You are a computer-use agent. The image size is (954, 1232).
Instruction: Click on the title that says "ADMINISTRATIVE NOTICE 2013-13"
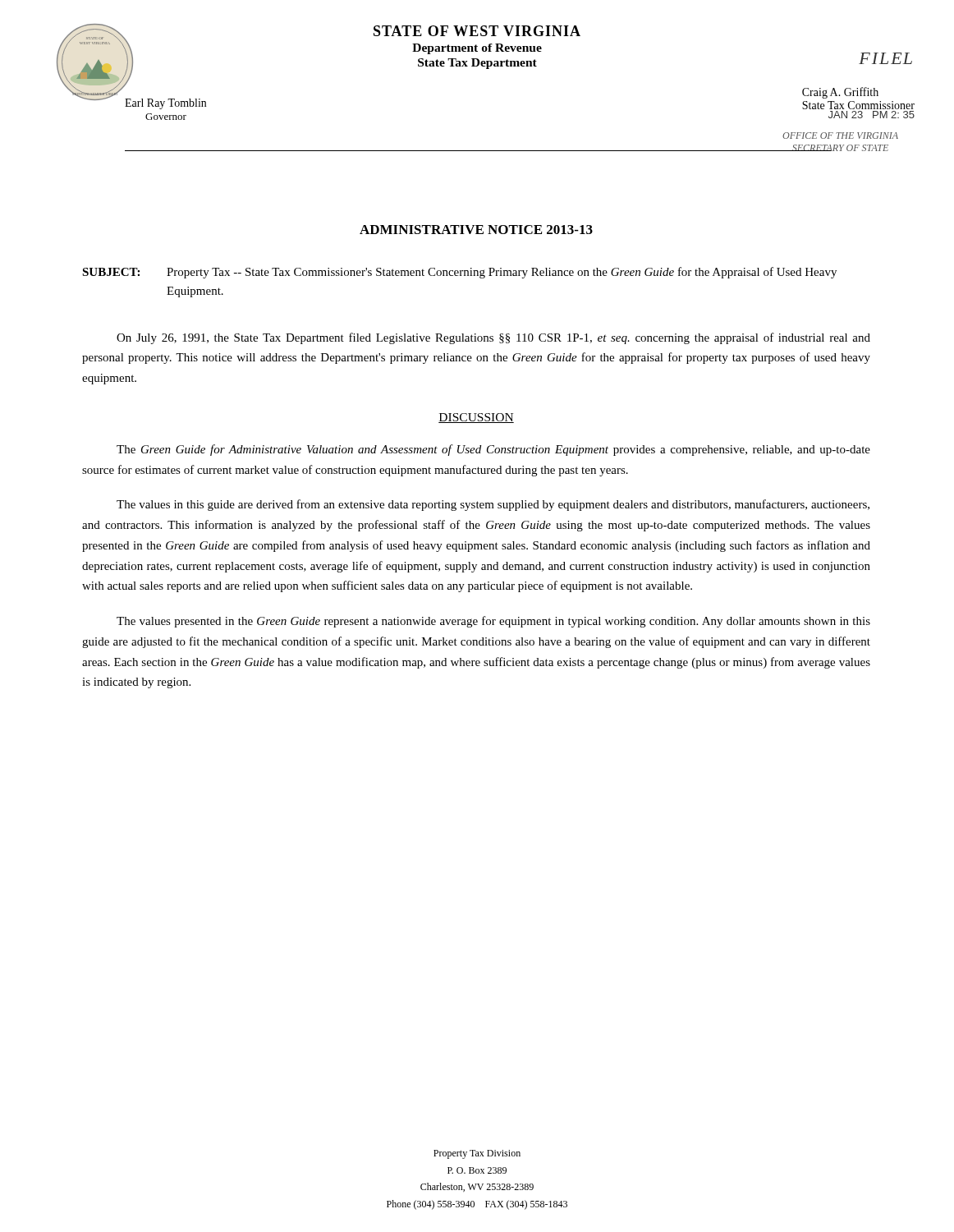476,230
